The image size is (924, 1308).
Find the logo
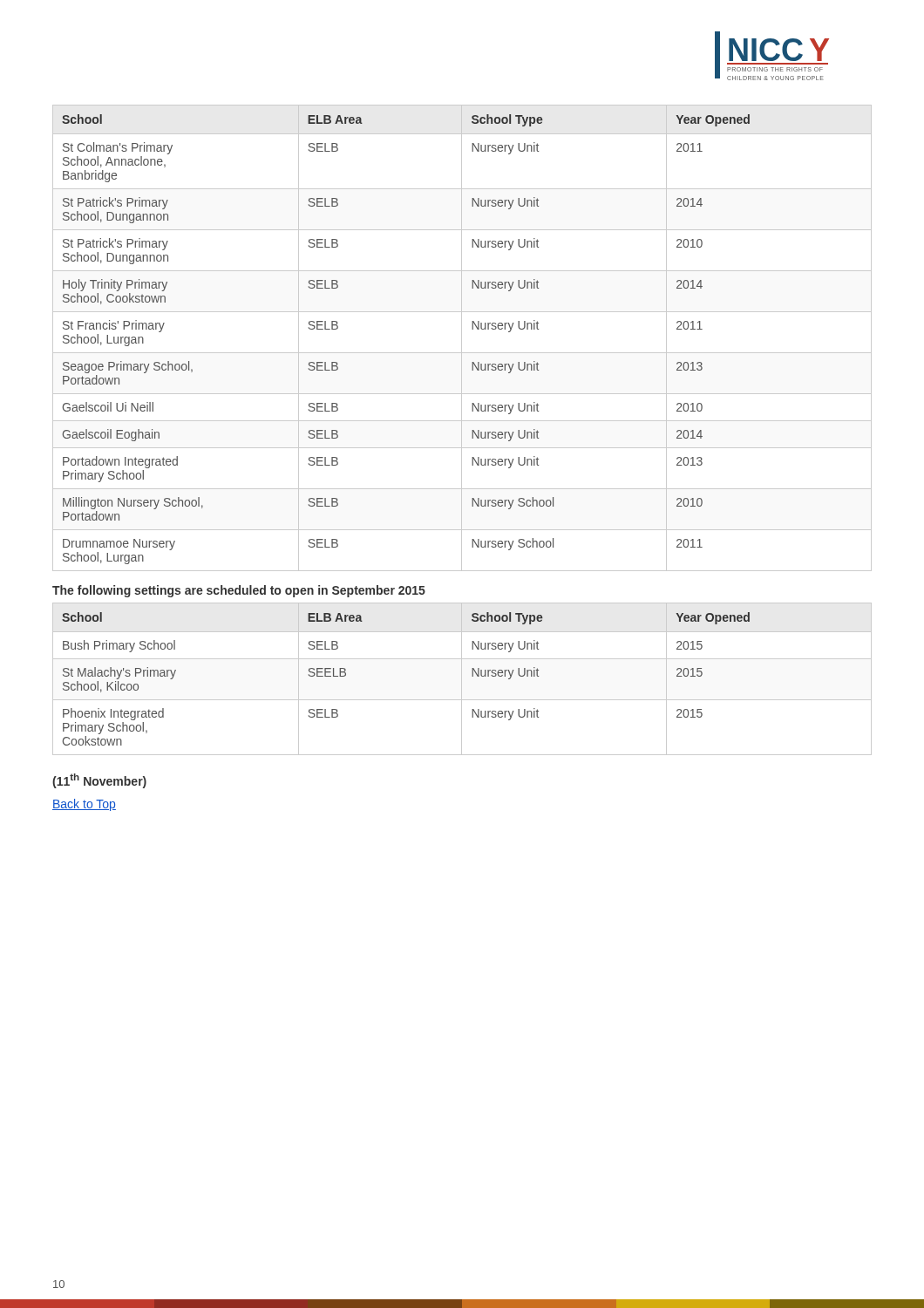click(798, 56)
